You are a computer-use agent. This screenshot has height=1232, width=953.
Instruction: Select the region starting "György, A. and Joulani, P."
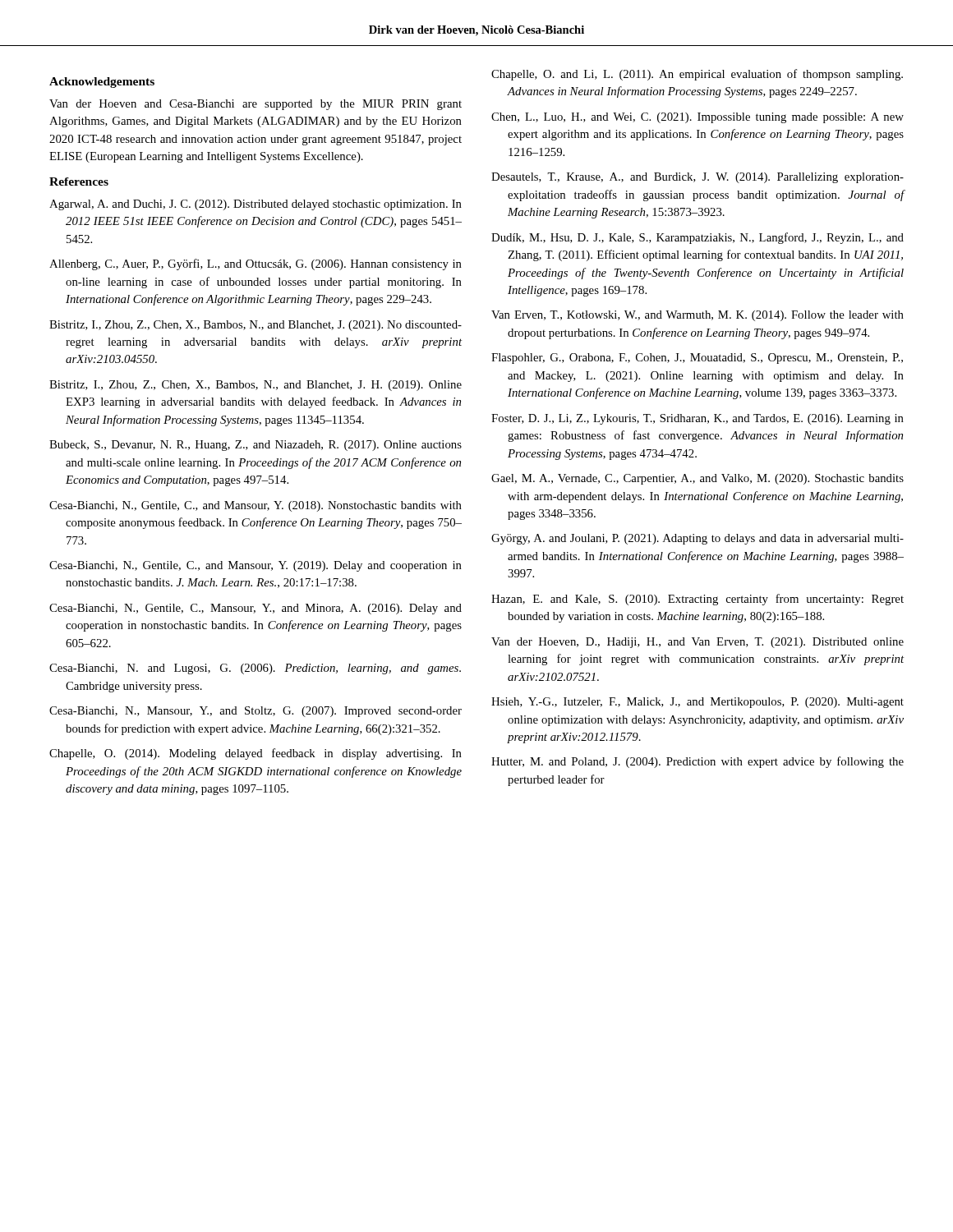(x=698, y=556)
